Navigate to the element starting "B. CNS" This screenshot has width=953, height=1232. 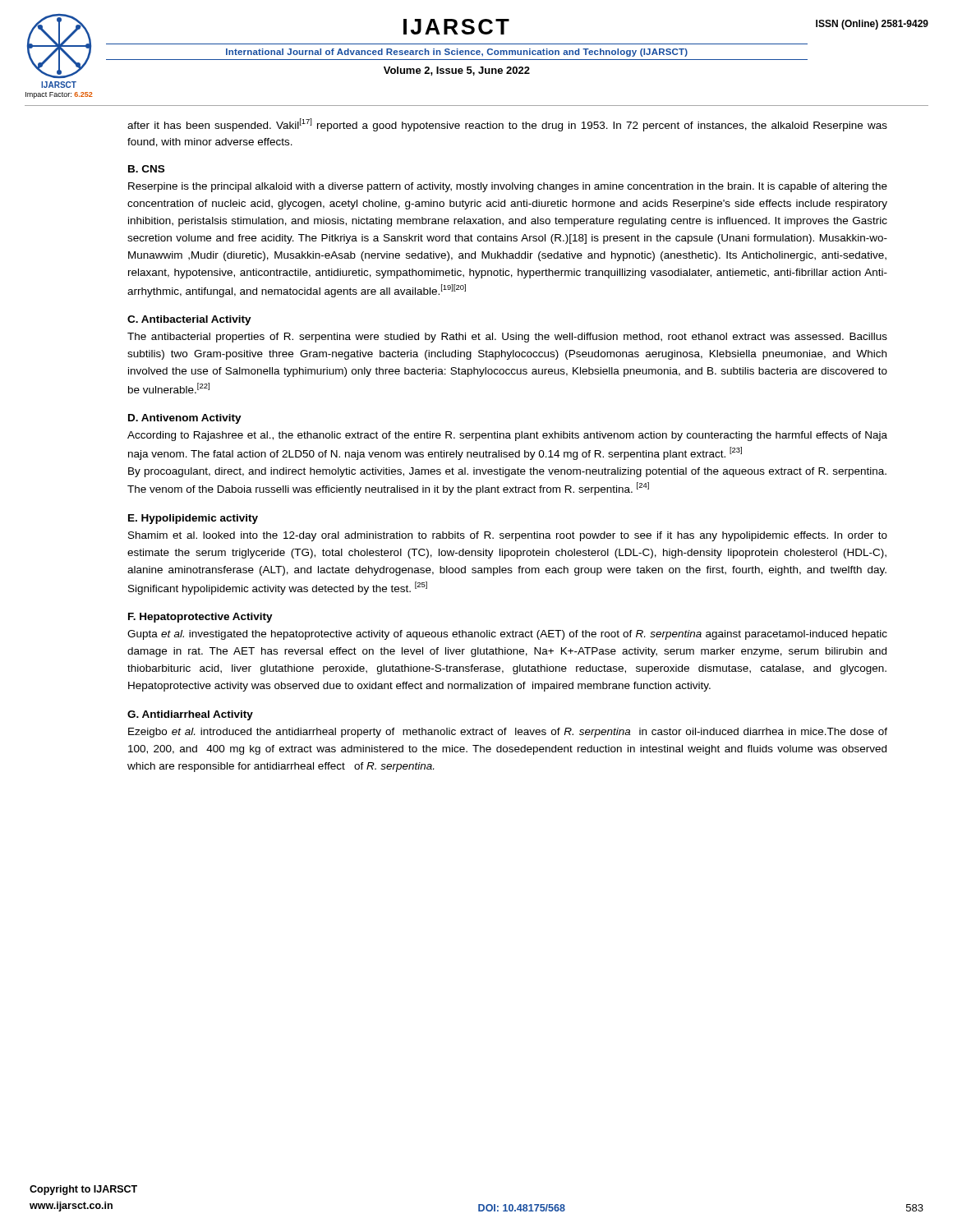pos(146,169)
